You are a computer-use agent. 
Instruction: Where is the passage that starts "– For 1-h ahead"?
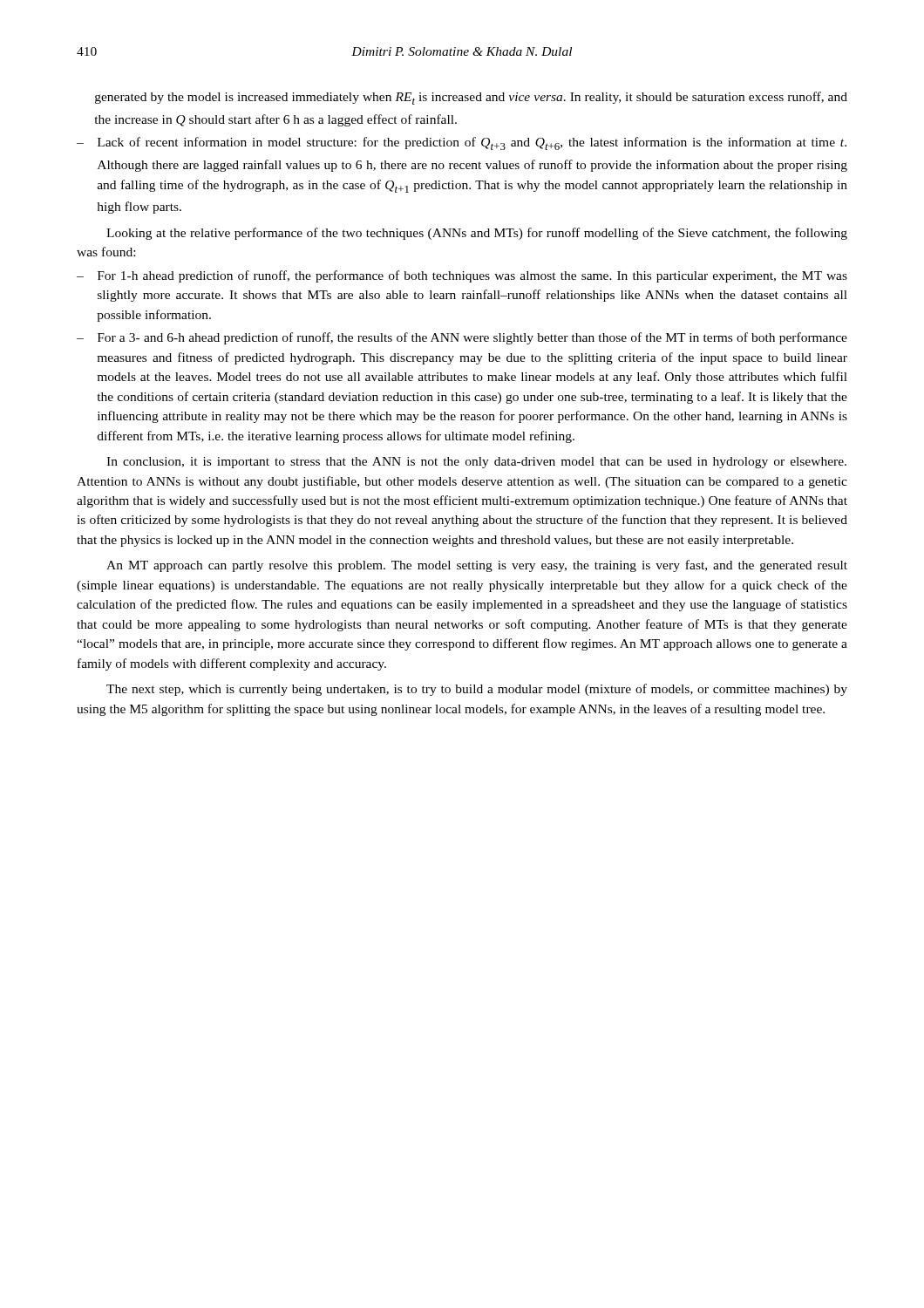click(462, 295)
